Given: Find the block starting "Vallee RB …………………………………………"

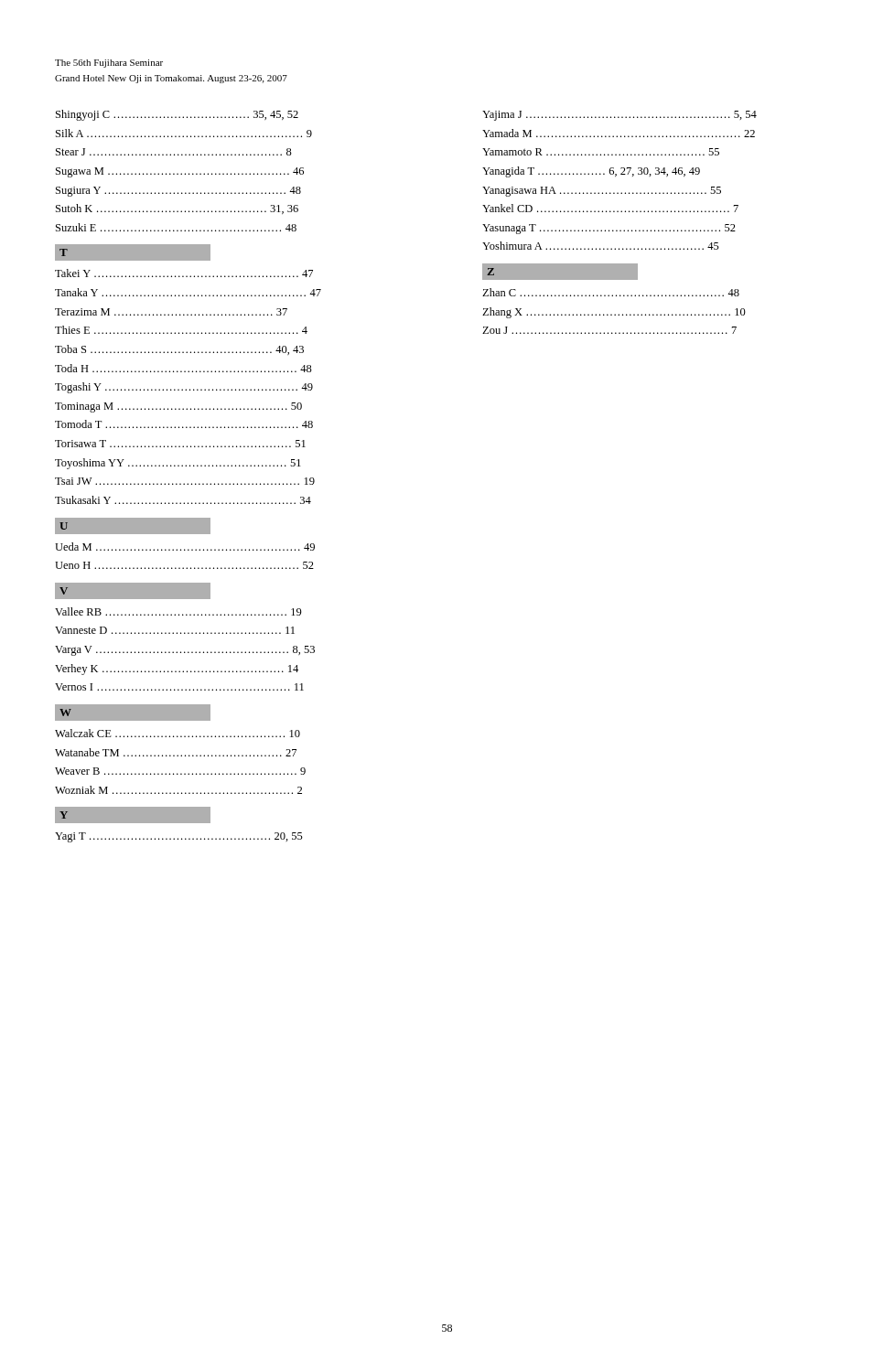Looking at the screenshot, I should tap(178, 612).
